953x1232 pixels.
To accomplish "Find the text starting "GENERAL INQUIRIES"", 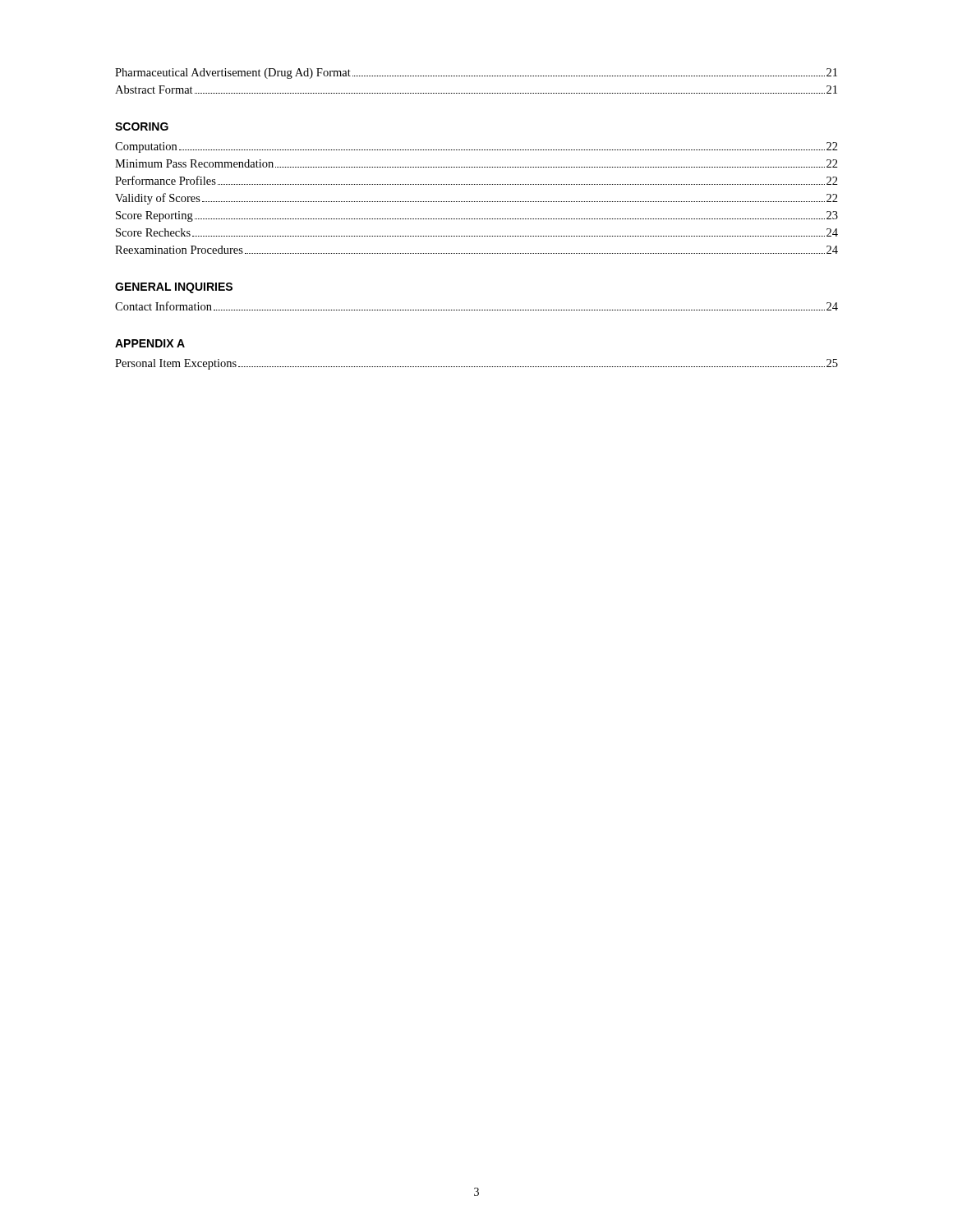I will [174, 287].
